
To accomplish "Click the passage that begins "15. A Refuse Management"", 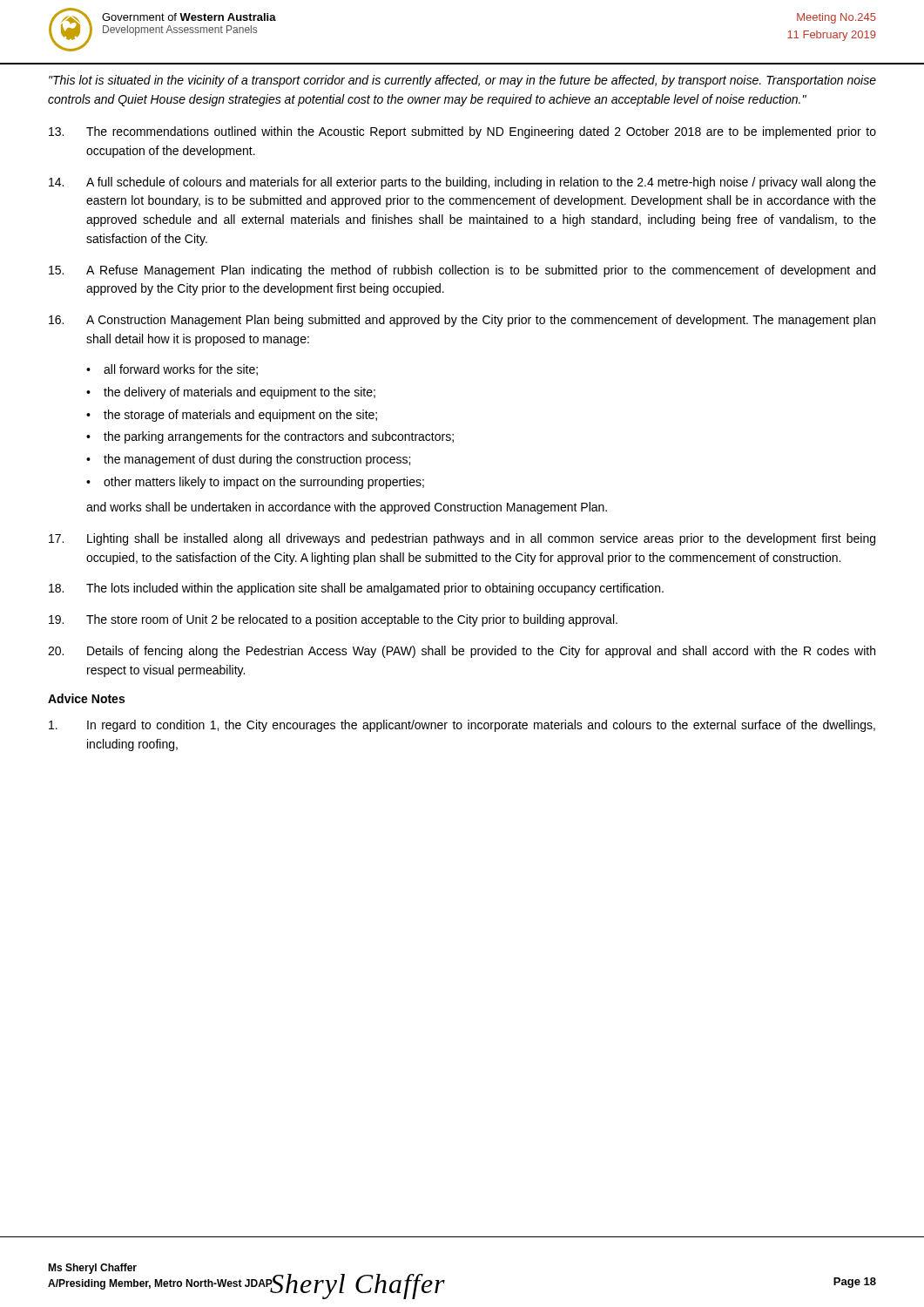I will pos(462,280).
